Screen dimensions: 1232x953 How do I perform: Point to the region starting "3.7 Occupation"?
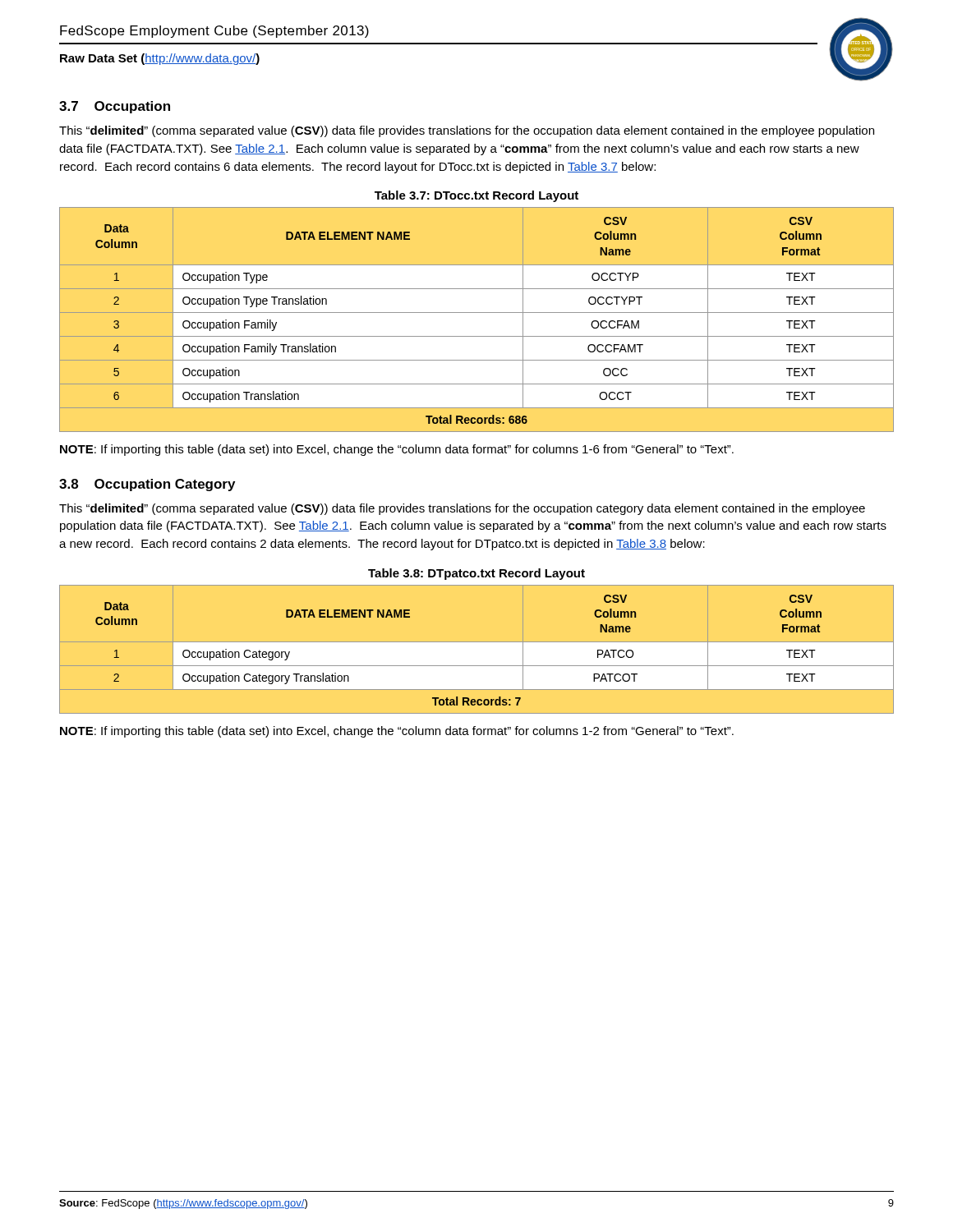(x=115, y=107)
